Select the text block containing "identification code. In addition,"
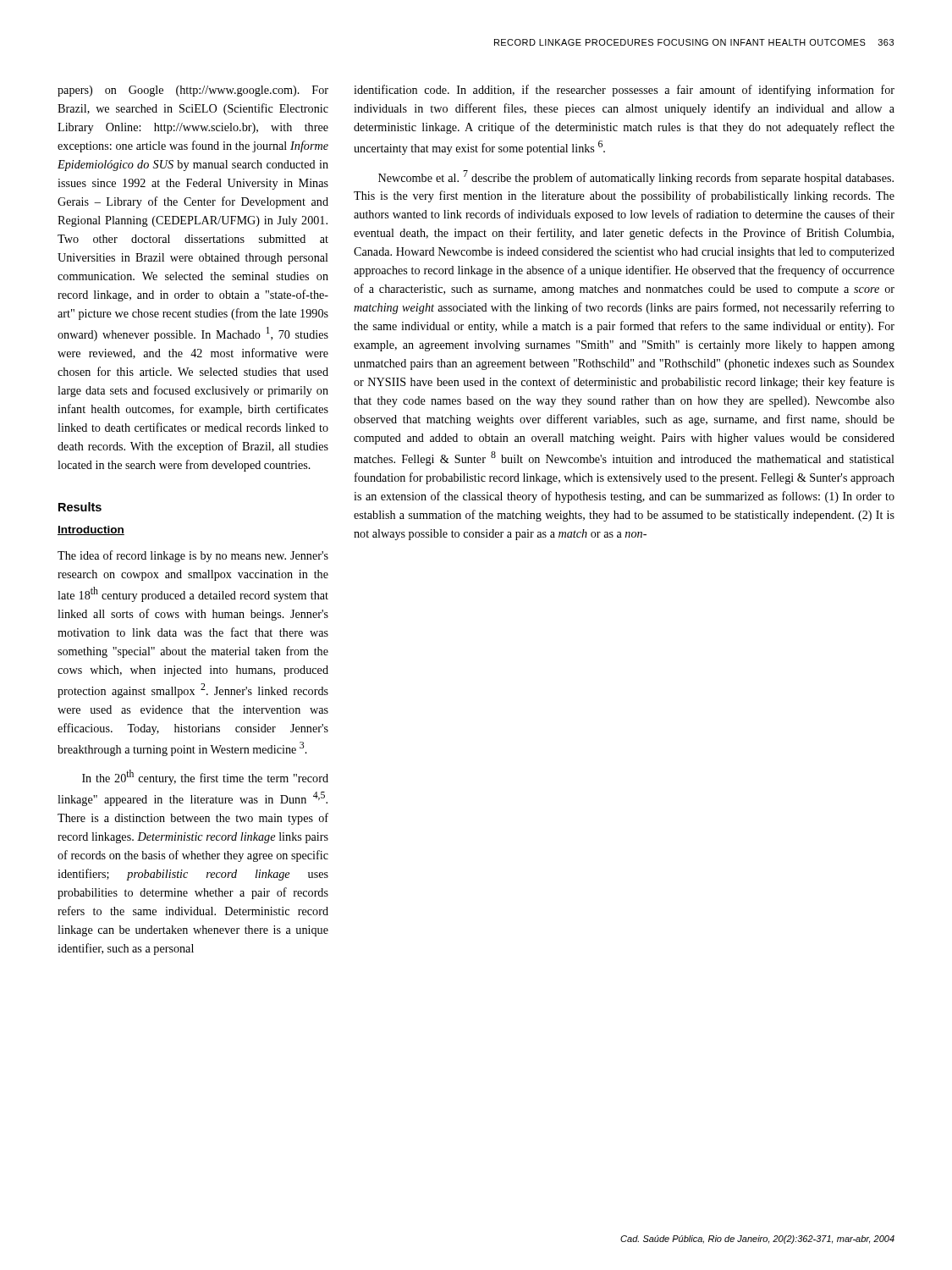 (624, 312)
